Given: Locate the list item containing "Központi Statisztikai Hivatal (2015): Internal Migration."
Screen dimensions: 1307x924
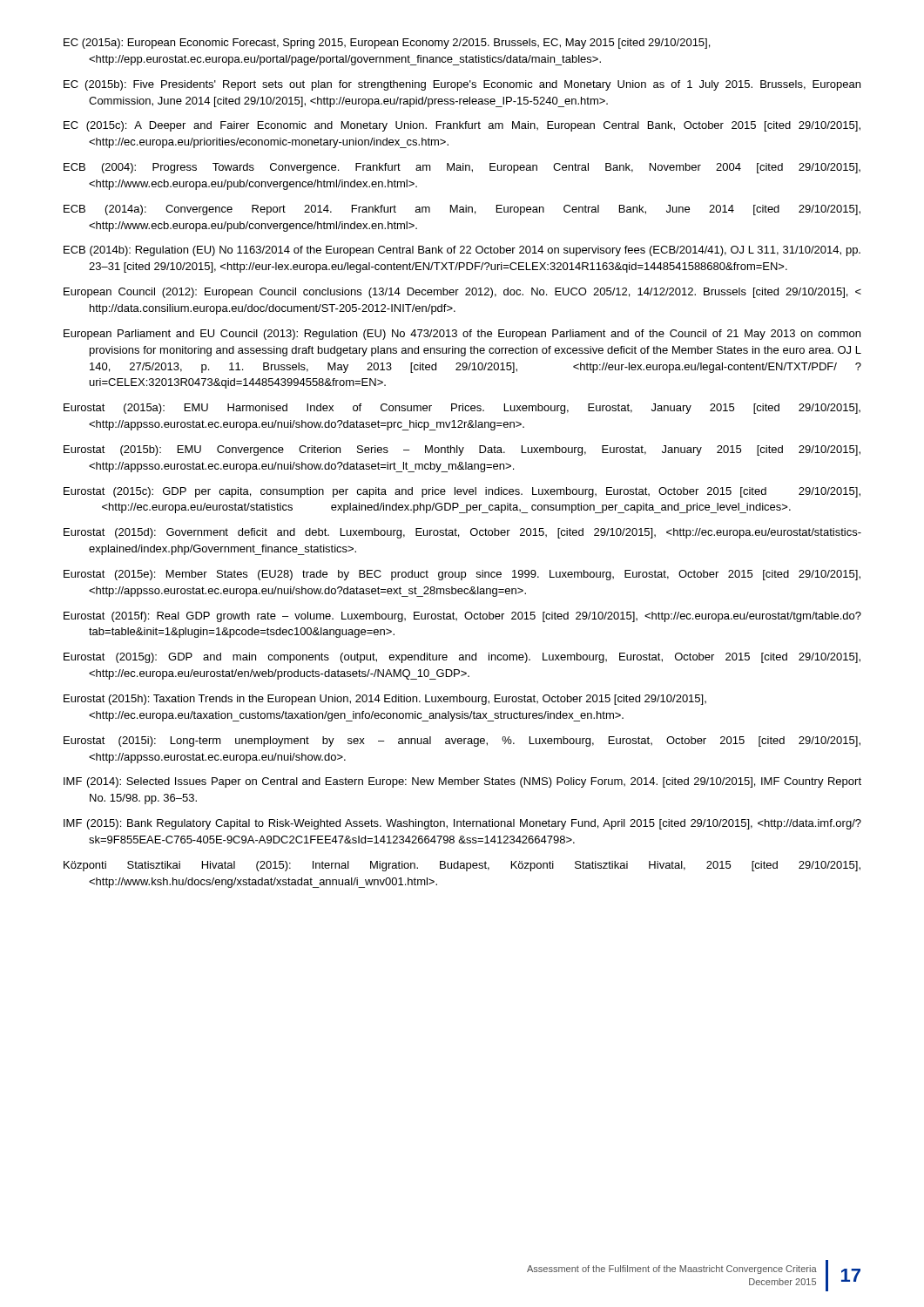Looking at the screenshot, I should pyautogui.click(x=462, y=874).
